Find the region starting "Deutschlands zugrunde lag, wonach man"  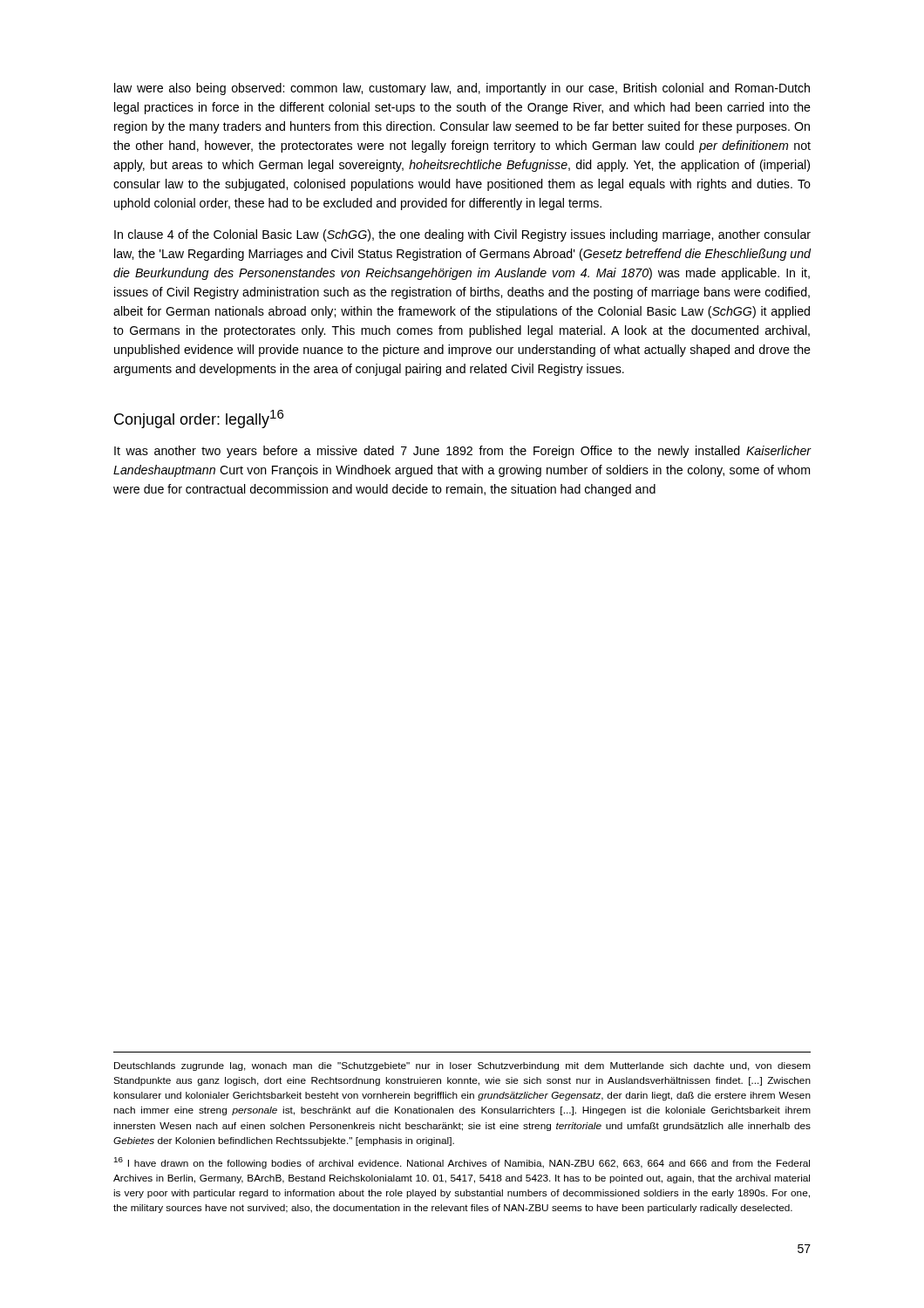coord(462,1103)
